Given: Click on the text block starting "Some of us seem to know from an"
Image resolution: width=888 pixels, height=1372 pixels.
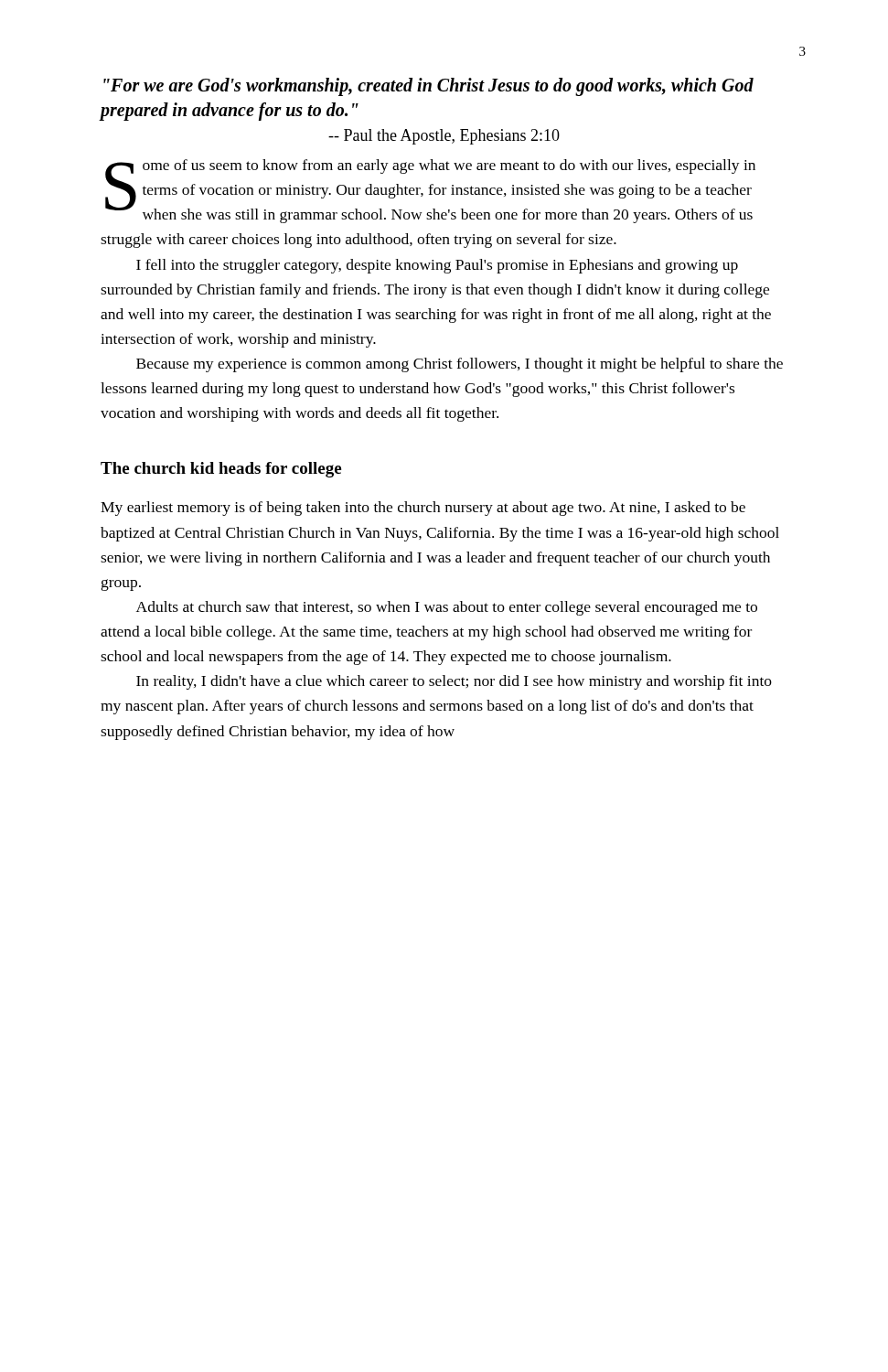Looking at the screenshot, I should 444,289.
